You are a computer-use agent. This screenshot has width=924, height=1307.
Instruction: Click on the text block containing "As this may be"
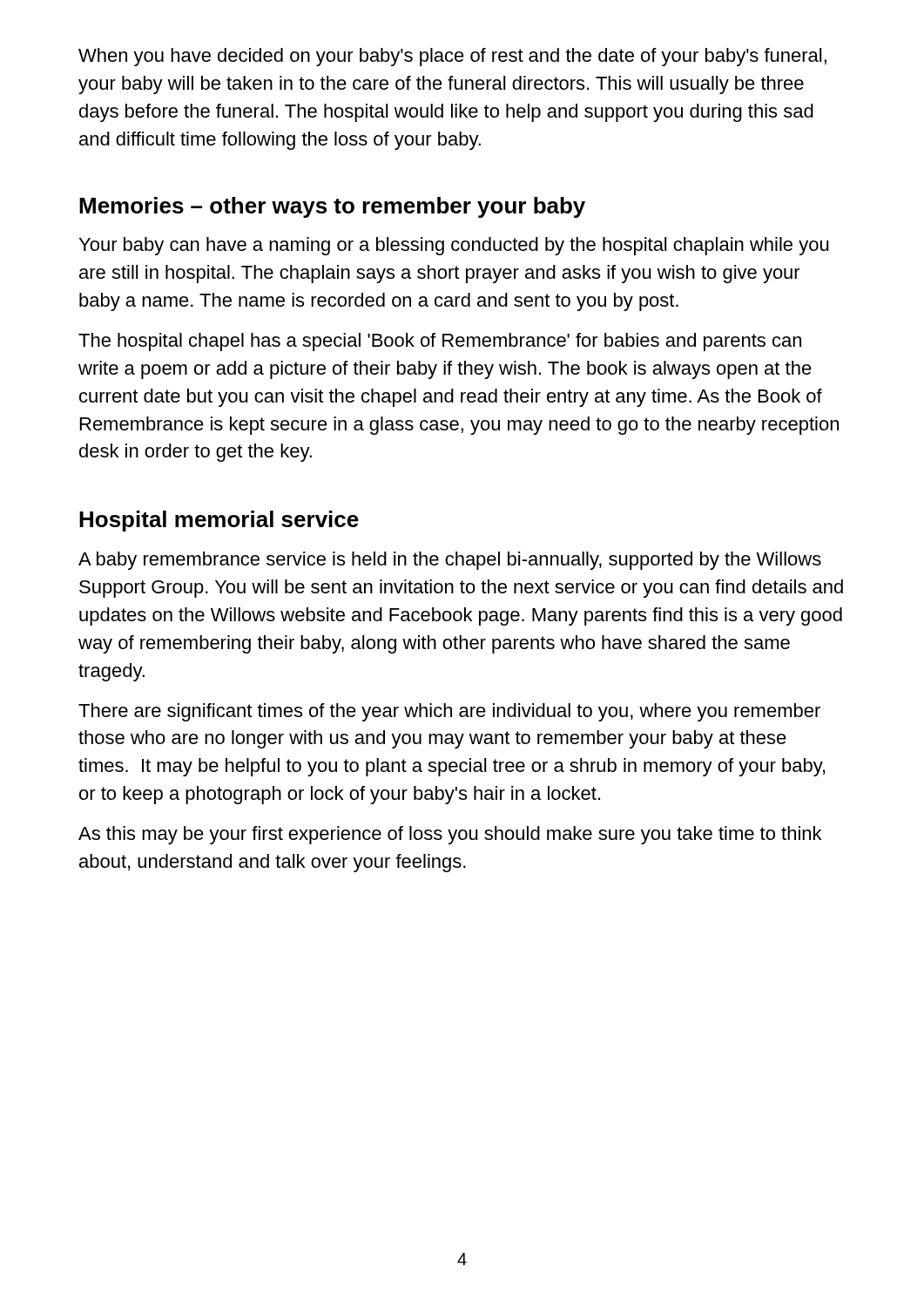click(x=450, y=847)
